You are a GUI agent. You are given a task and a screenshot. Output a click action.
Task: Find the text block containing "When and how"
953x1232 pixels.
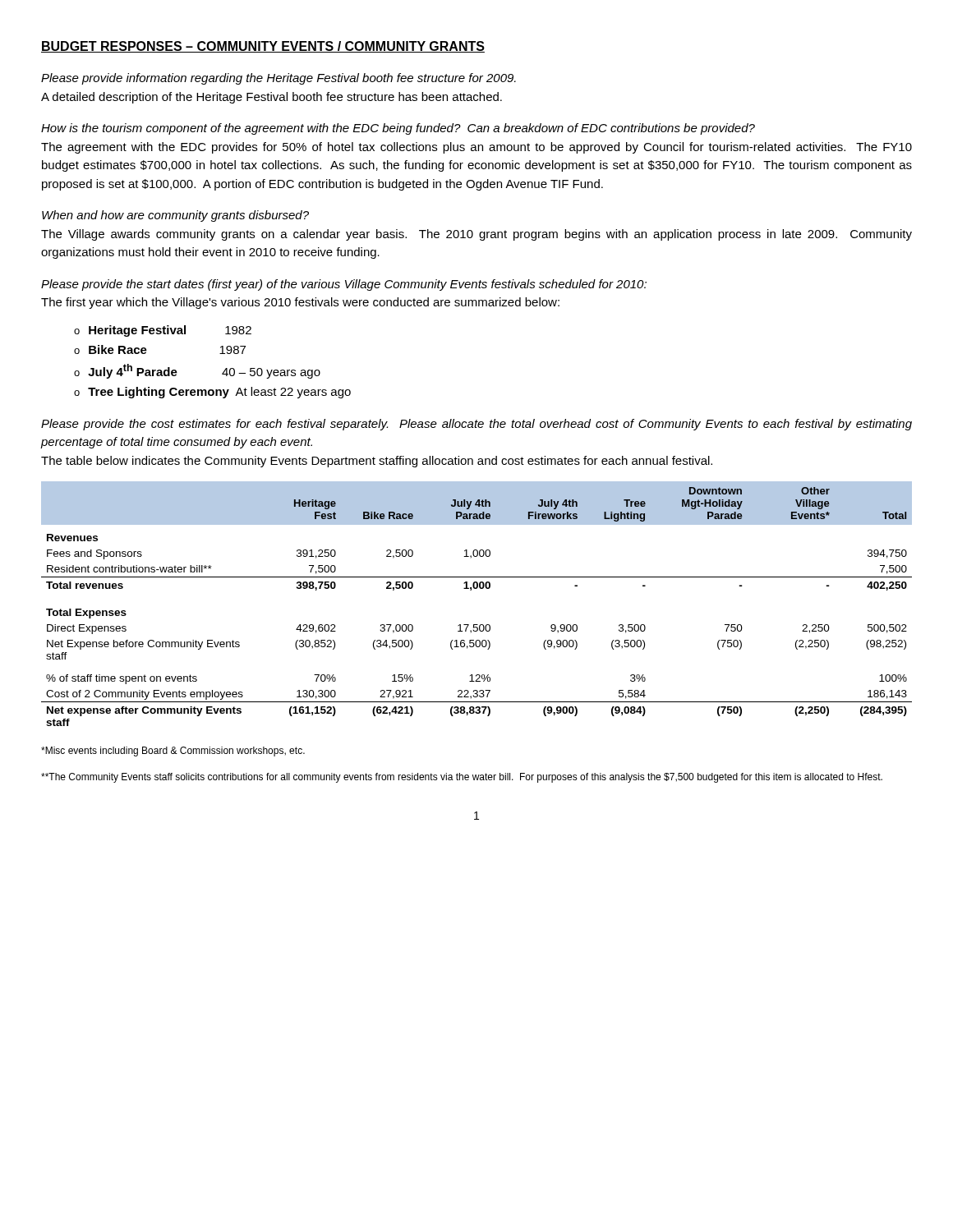476,233
